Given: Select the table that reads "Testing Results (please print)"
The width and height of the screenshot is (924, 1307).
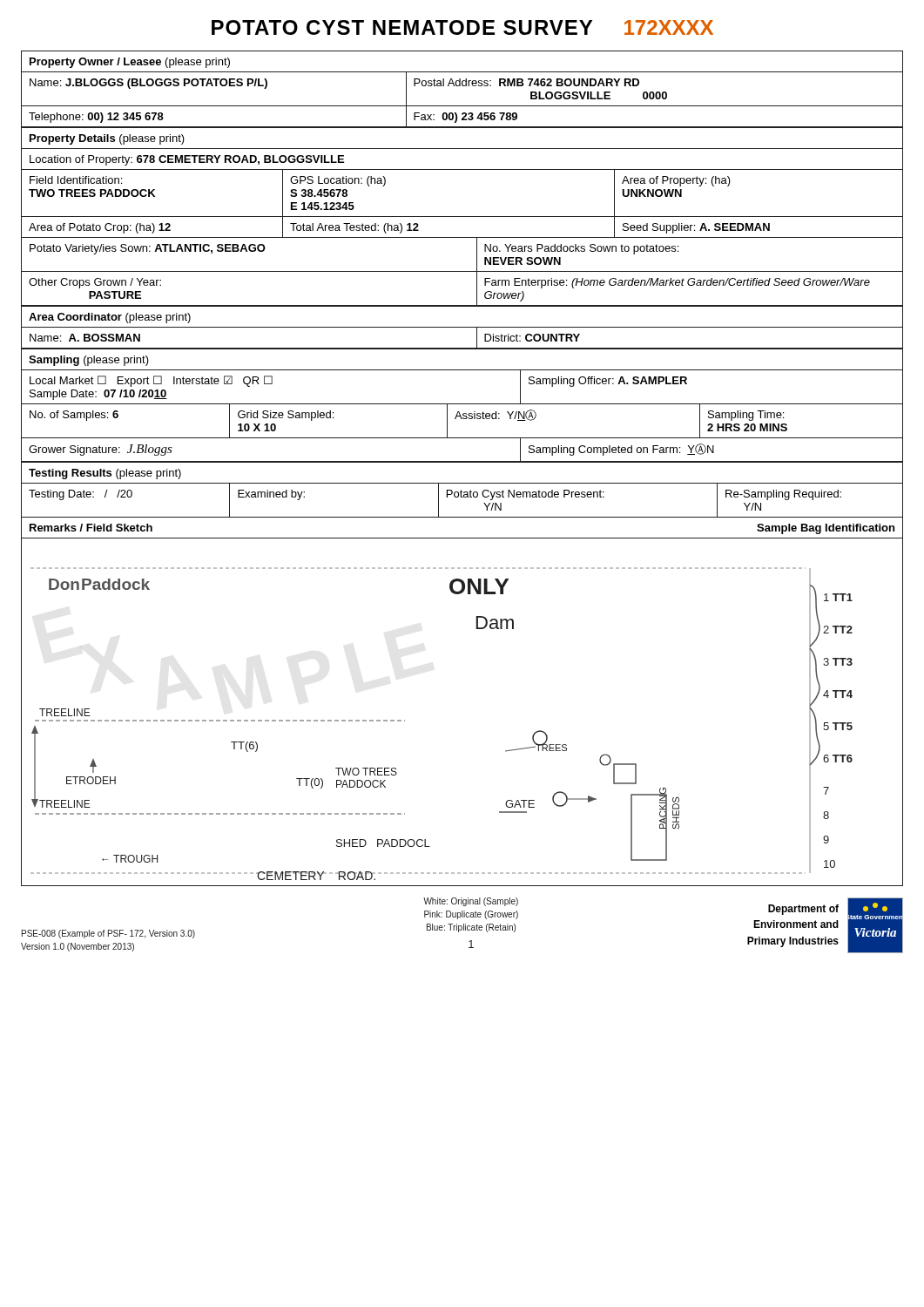Looking at the screenshot, I should [x=462, y=490].
